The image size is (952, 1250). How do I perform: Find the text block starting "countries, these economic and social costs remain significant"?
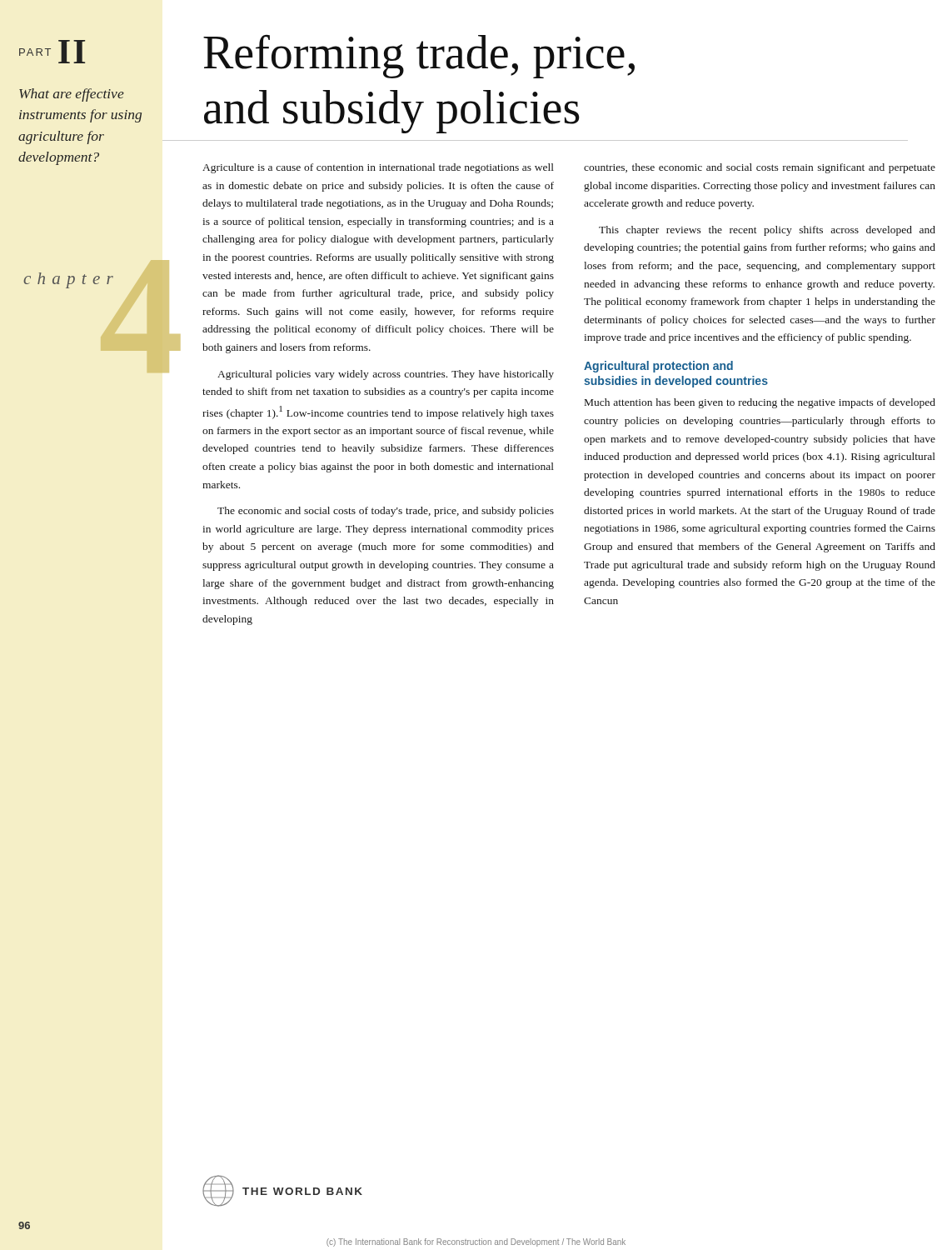[x=760, y=384]
